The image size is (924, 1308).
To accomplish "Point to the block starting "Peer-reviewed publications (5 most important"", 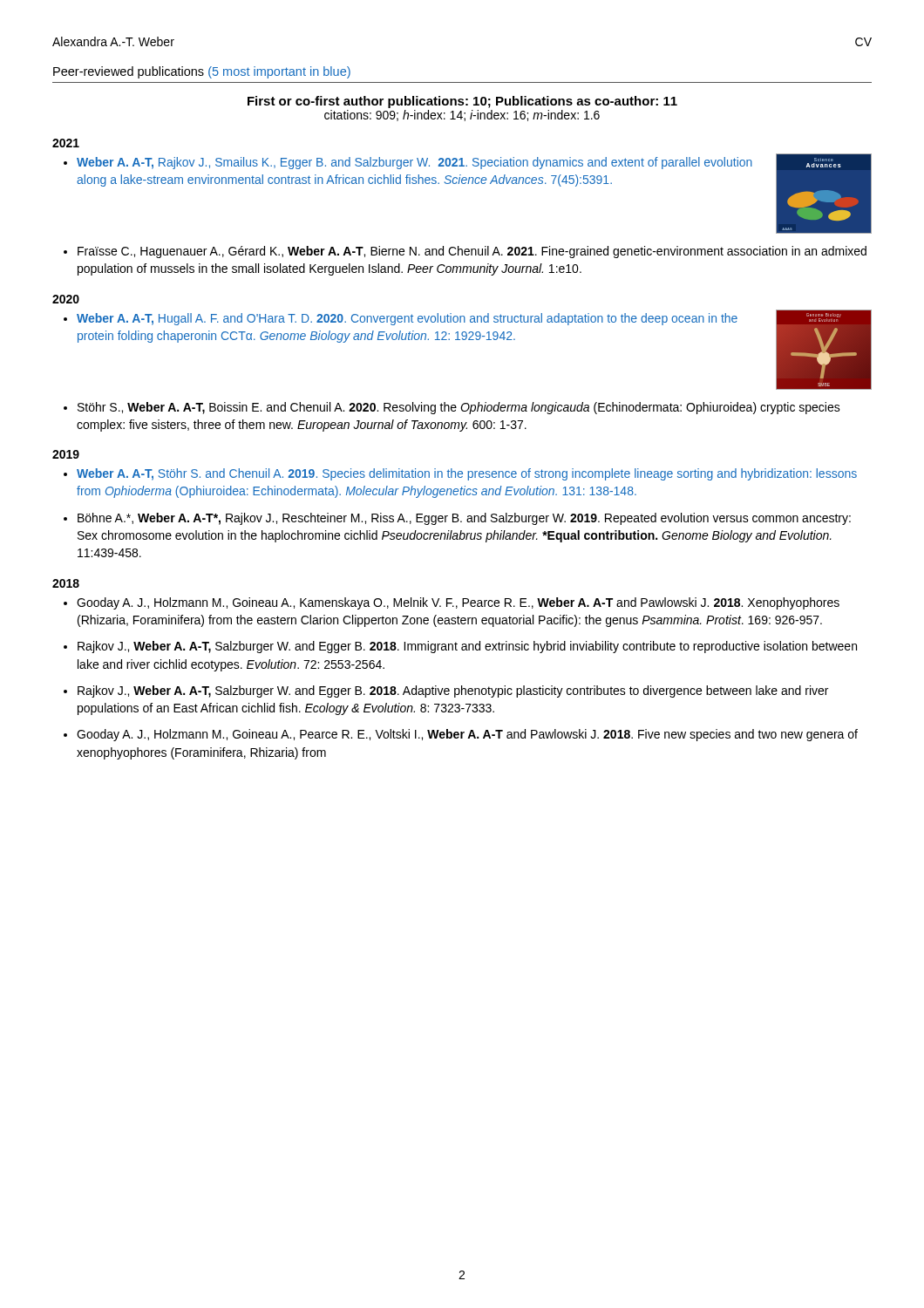I will coord(202,71).
